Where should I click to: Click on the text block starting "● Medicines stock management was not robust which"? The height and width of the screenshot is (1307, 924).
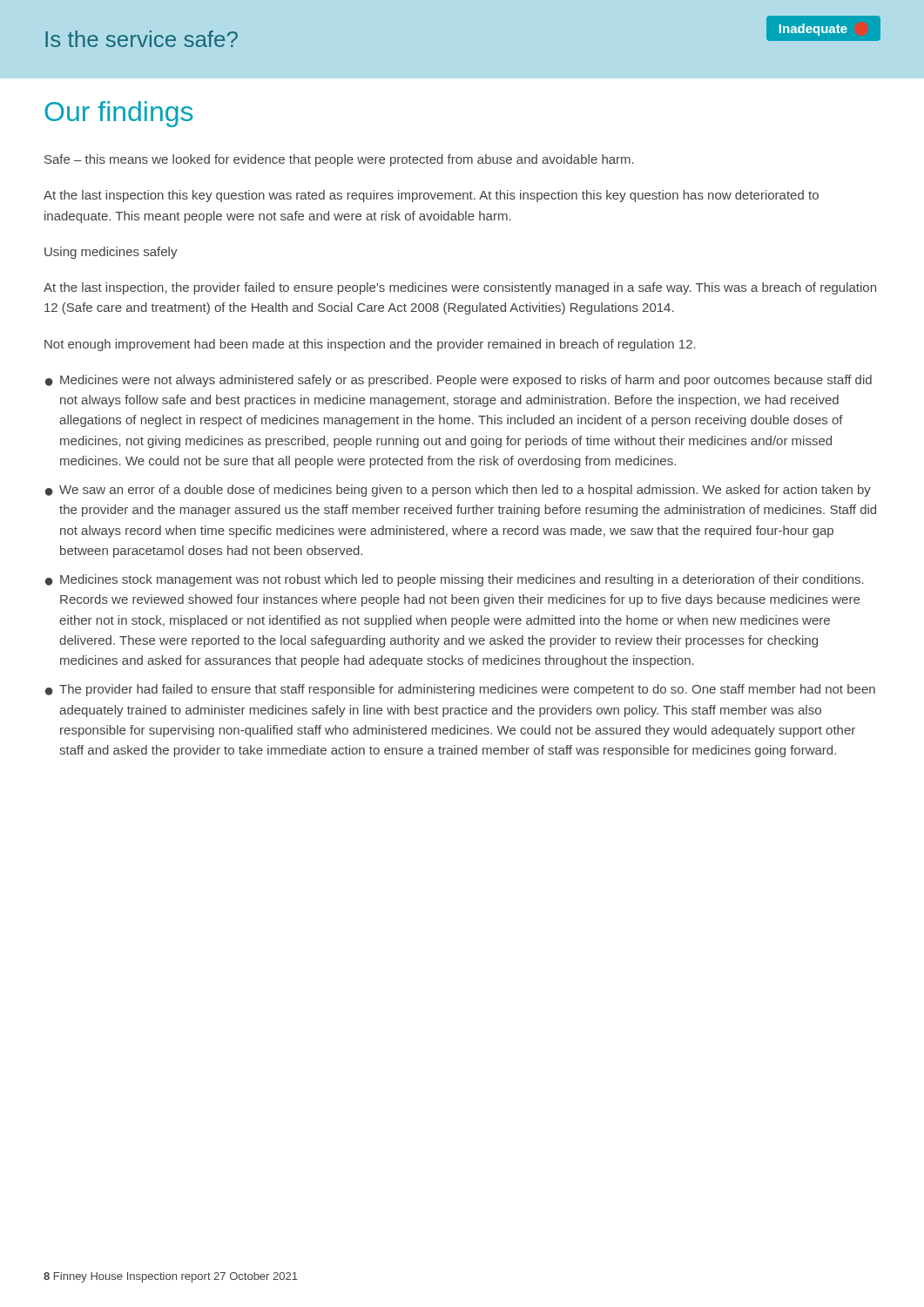(462, 620)
